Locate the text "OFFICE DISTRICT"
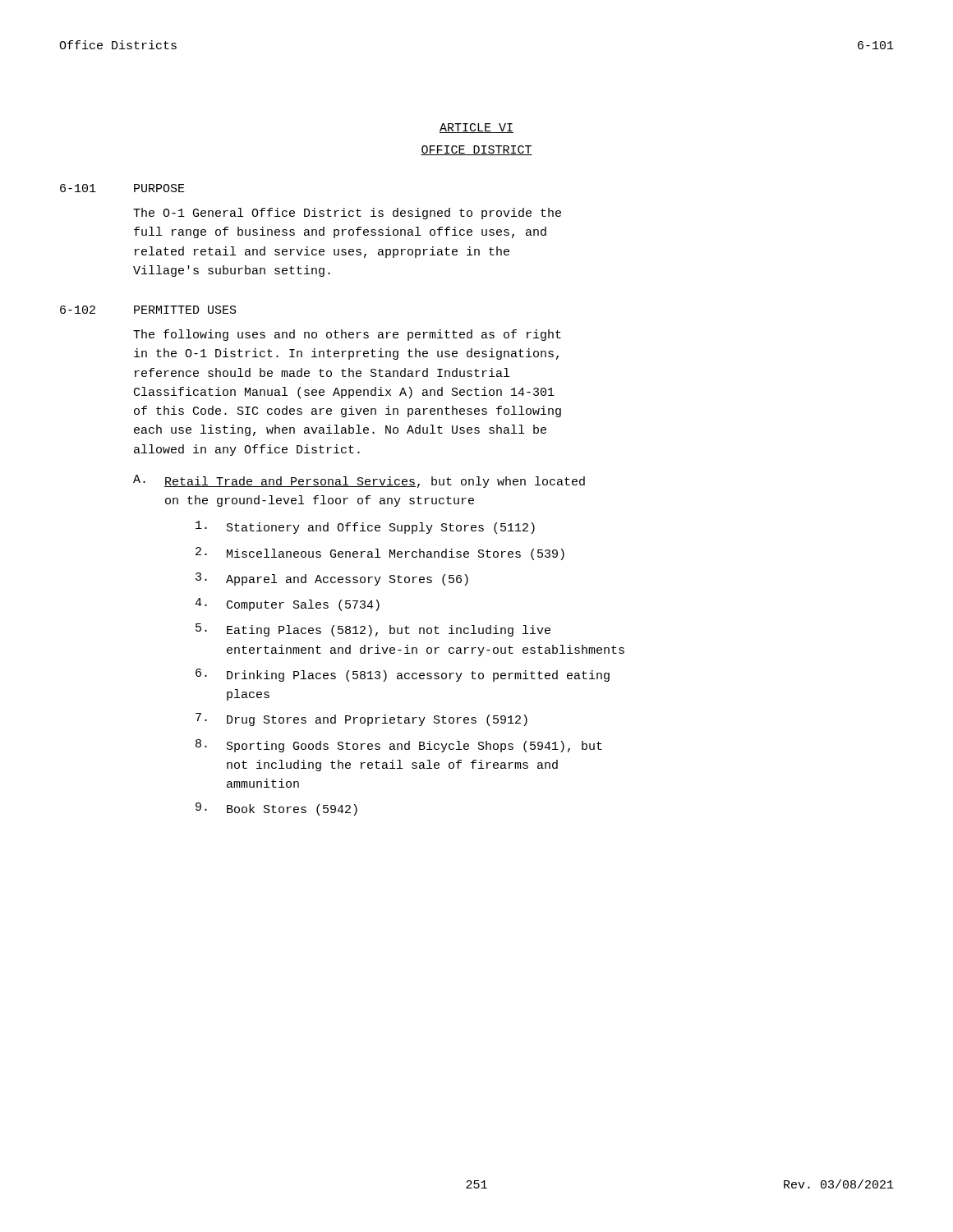 point(476,151)
